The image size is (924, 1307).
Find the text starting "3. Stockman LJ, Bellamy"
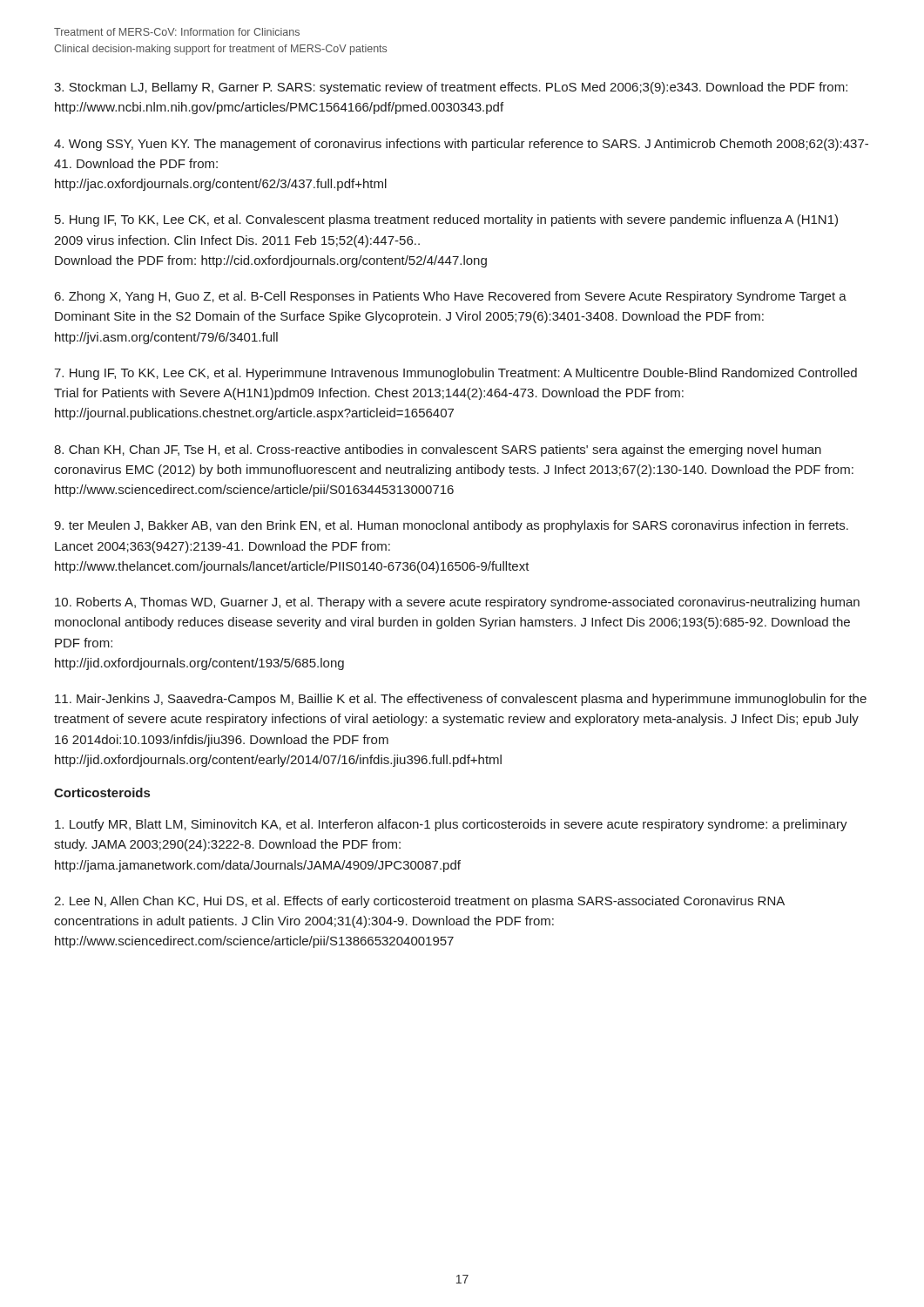point(451,97)
